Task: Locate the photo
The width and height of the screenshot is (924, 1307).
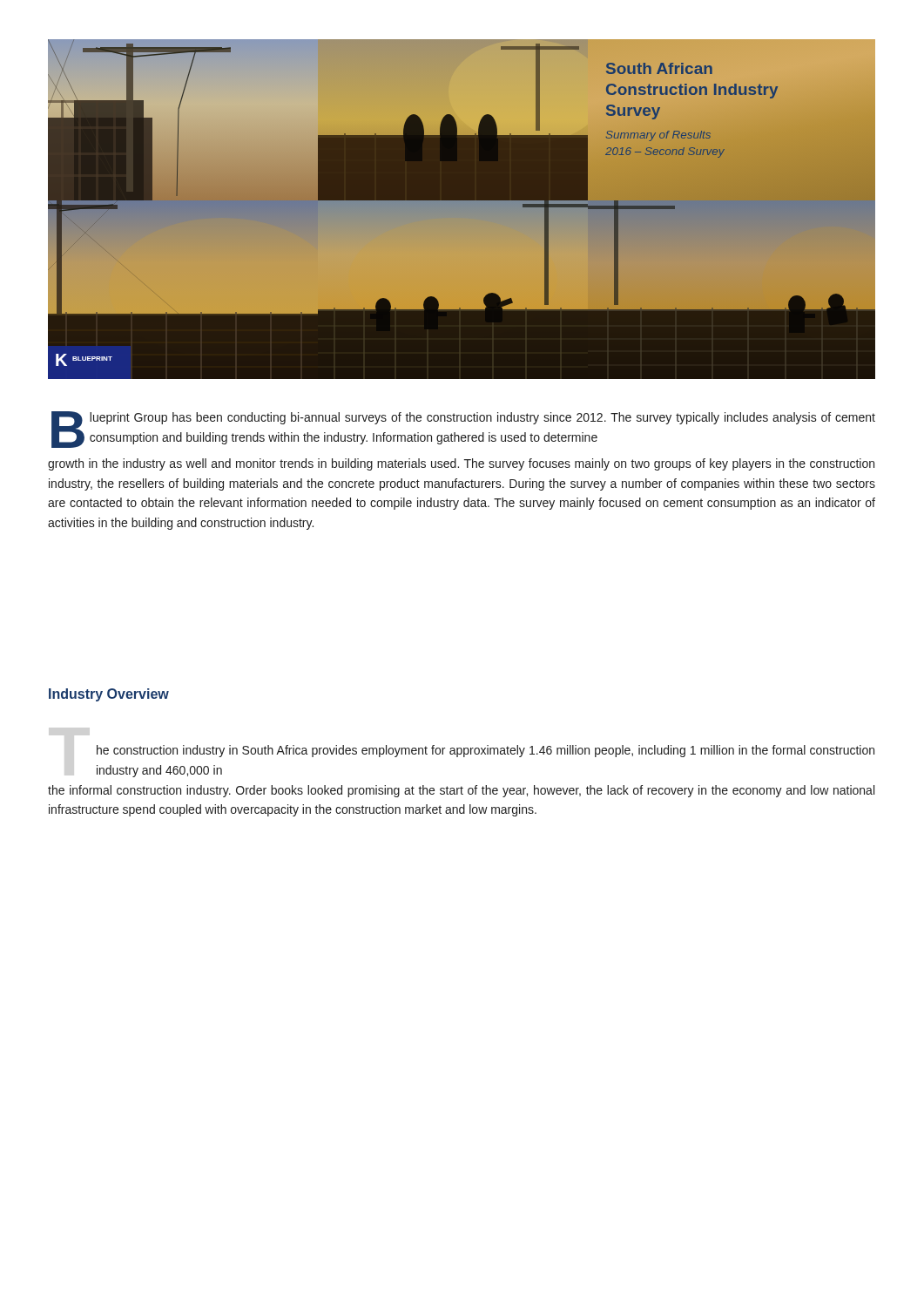Action: tap(462, 209)
